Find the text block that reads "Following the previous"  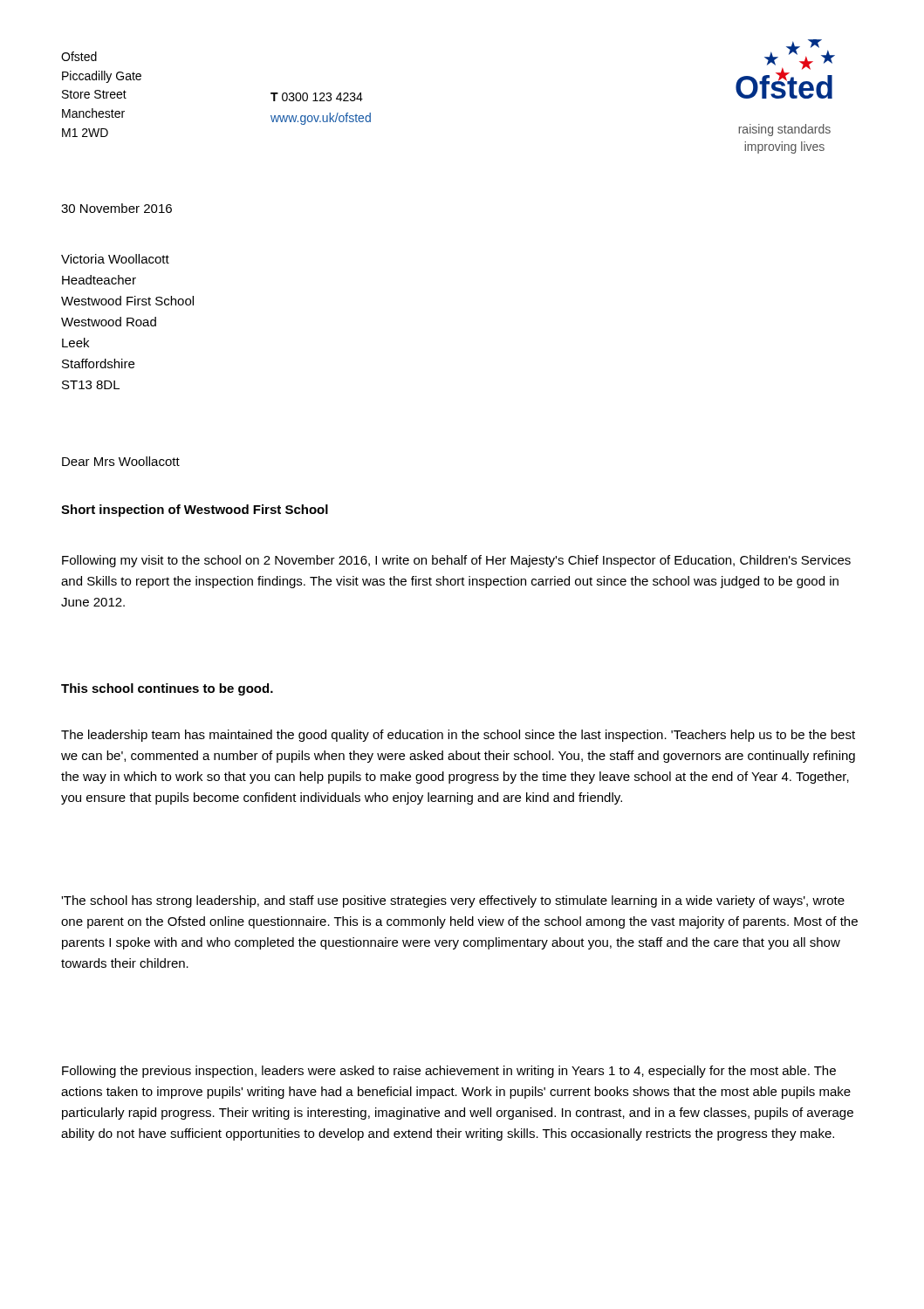pos(457,1102)
